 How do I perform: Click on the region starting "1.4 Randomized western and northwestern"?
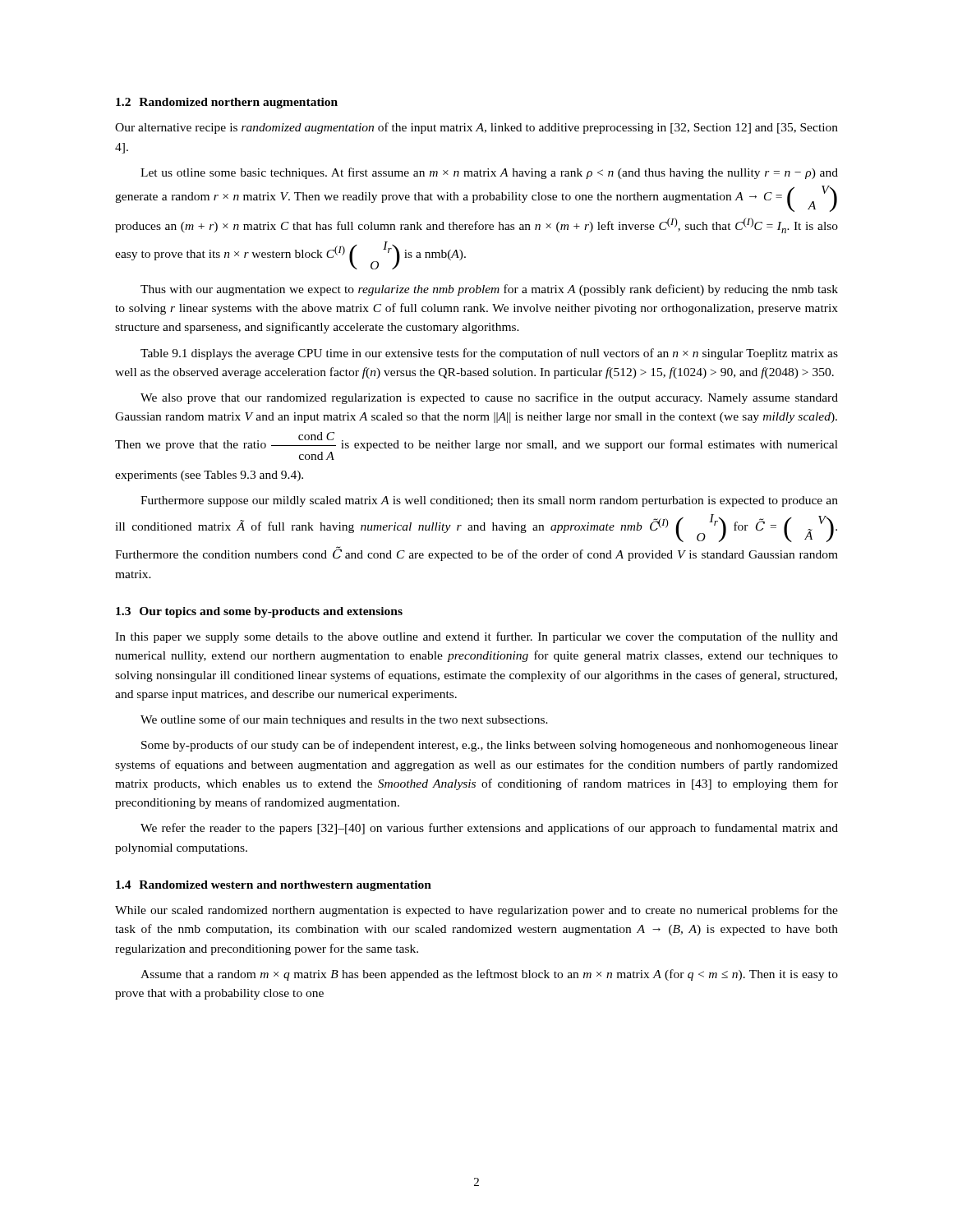click(x=273, y=884)
